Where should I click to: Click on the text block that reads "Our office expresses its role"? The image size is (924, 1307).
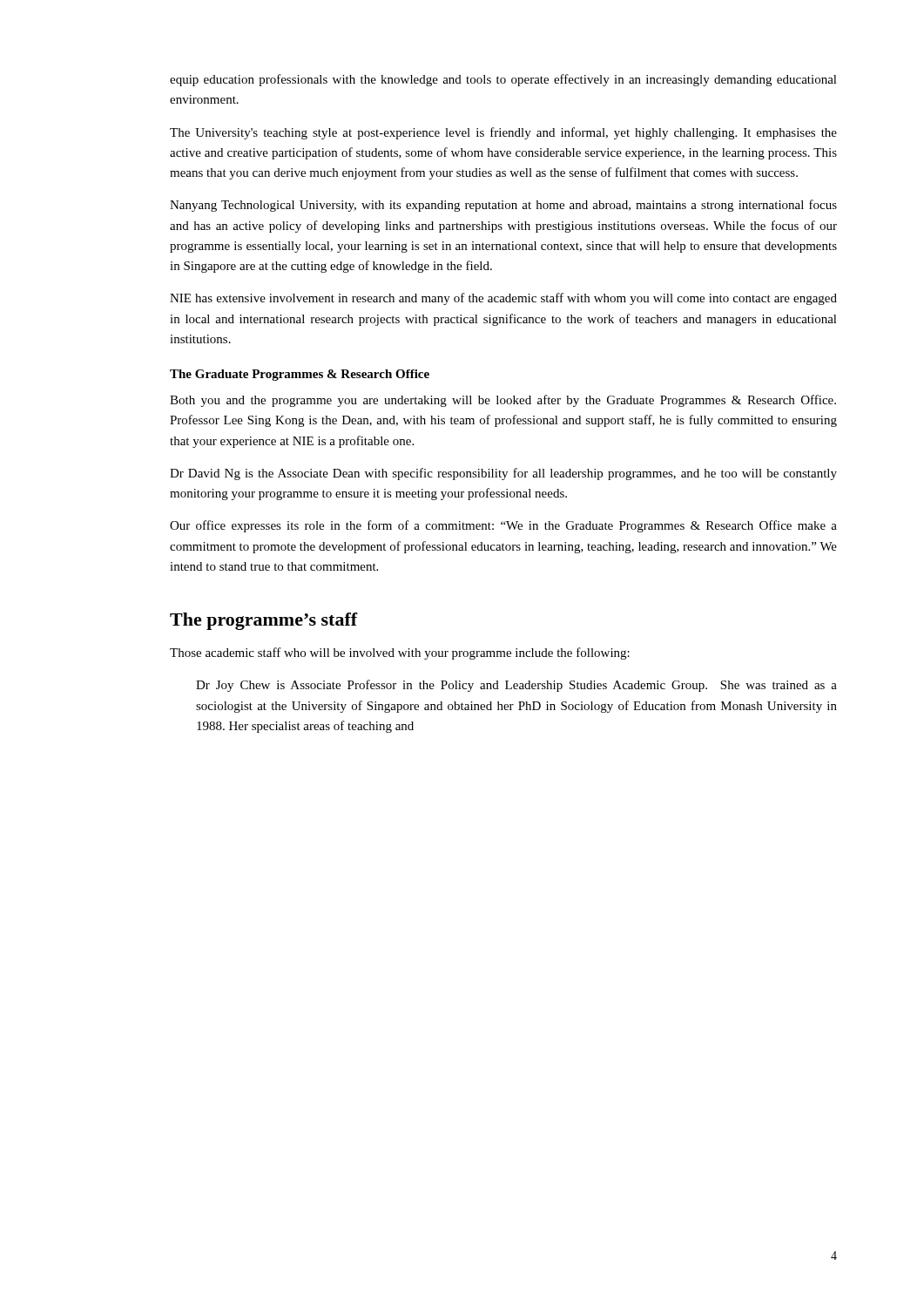coord(503,546)
